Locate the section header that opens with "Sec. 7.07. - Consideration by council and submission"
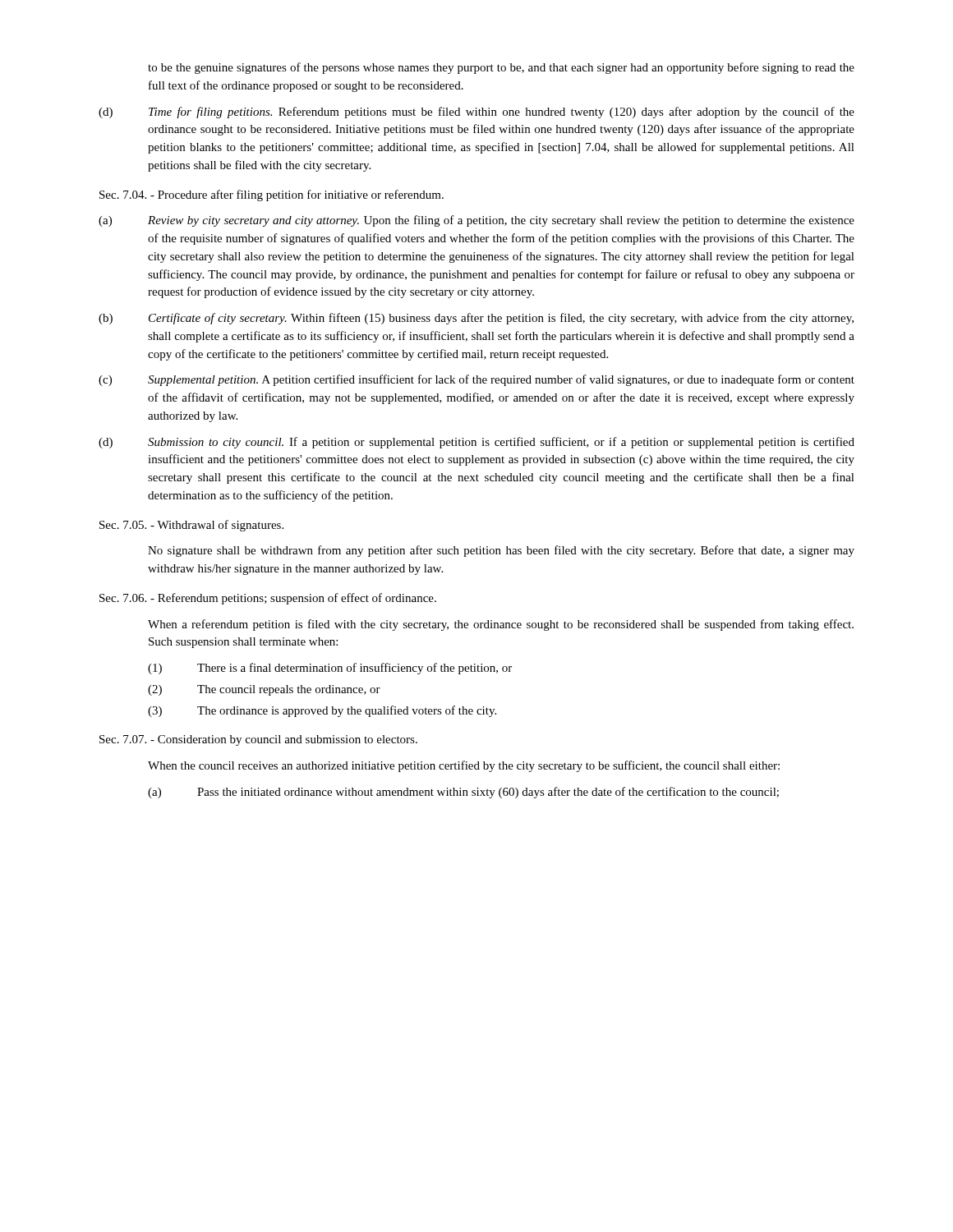The image size is (953, 1232). coord(258,739)
